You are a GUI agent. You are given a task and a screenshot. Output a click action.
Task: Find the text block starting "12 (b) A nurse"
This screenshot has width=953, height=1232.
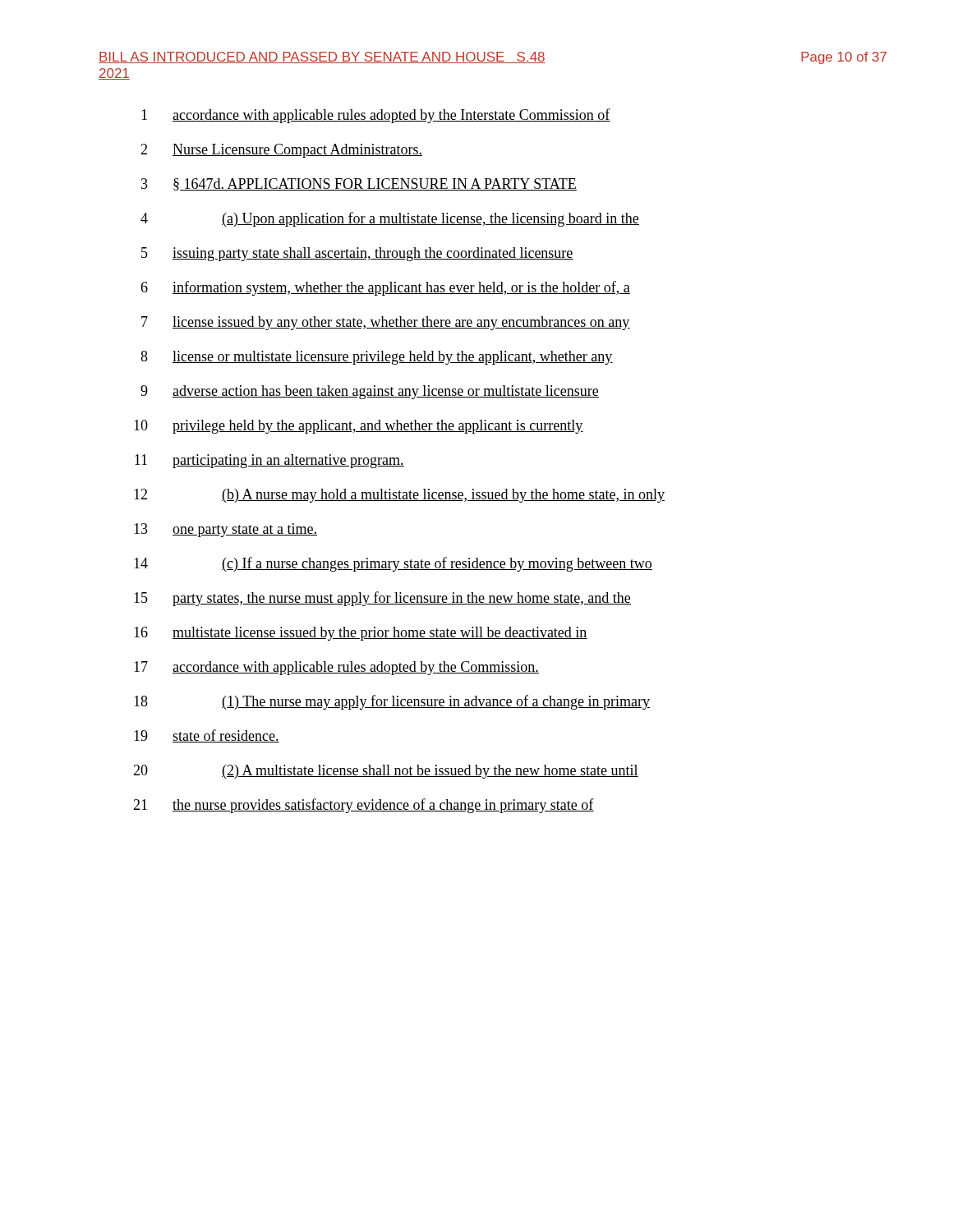click(493, 495)
